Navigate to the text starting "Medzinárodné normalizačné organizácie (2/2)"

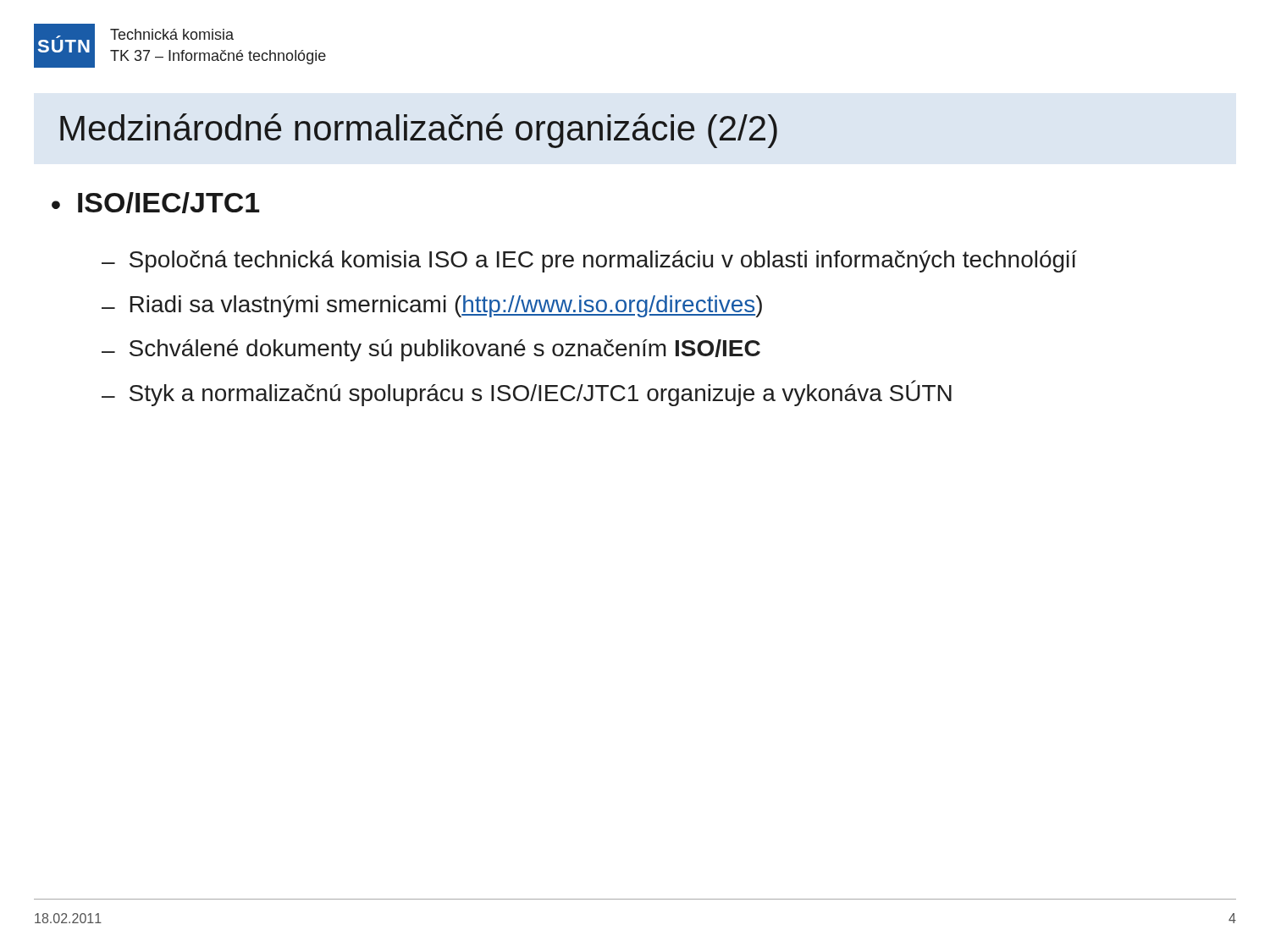point(635,129)
